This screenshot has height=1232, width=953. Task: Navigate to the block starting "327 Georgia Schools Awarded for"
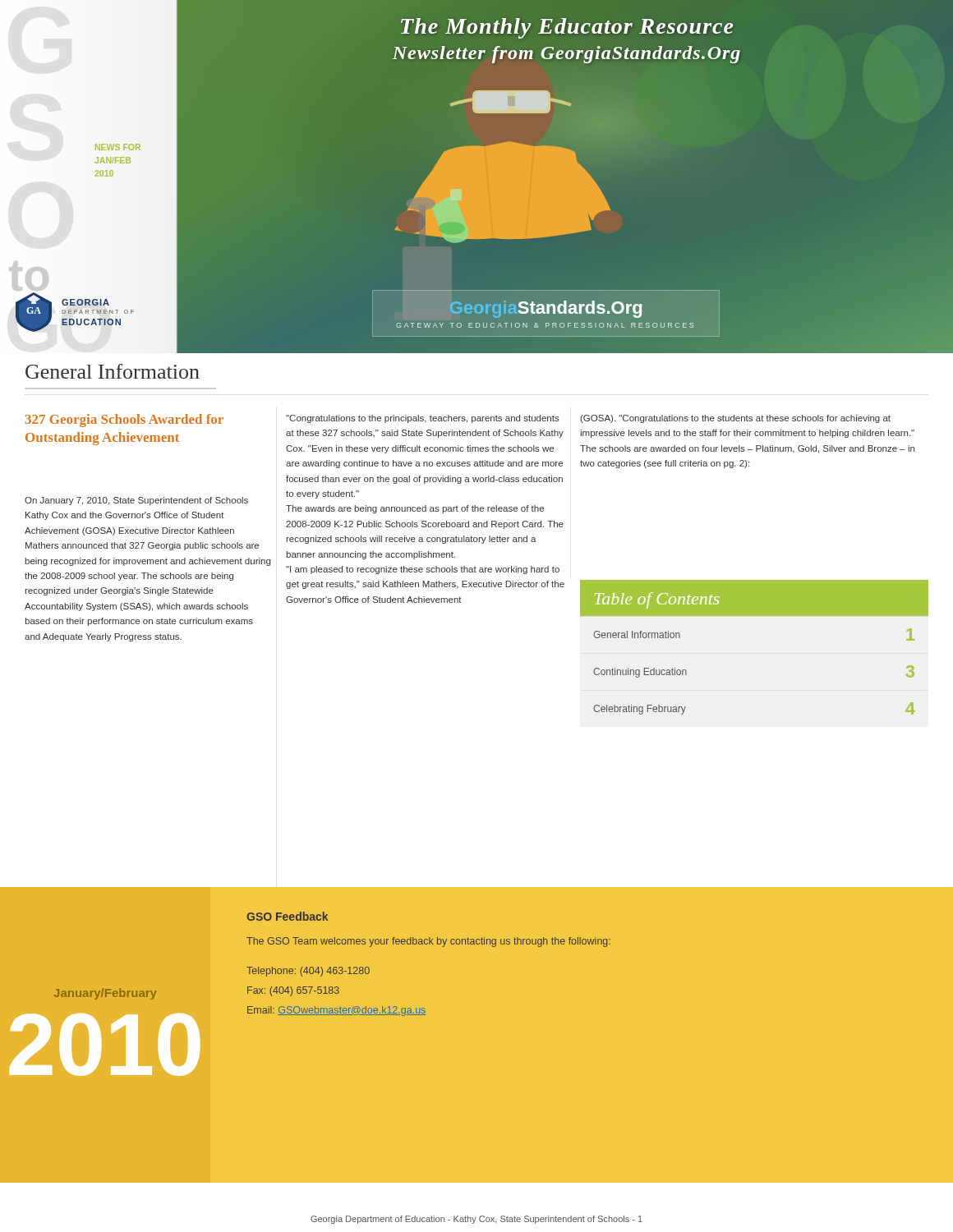pyautogui.click(x=148, y=429)
